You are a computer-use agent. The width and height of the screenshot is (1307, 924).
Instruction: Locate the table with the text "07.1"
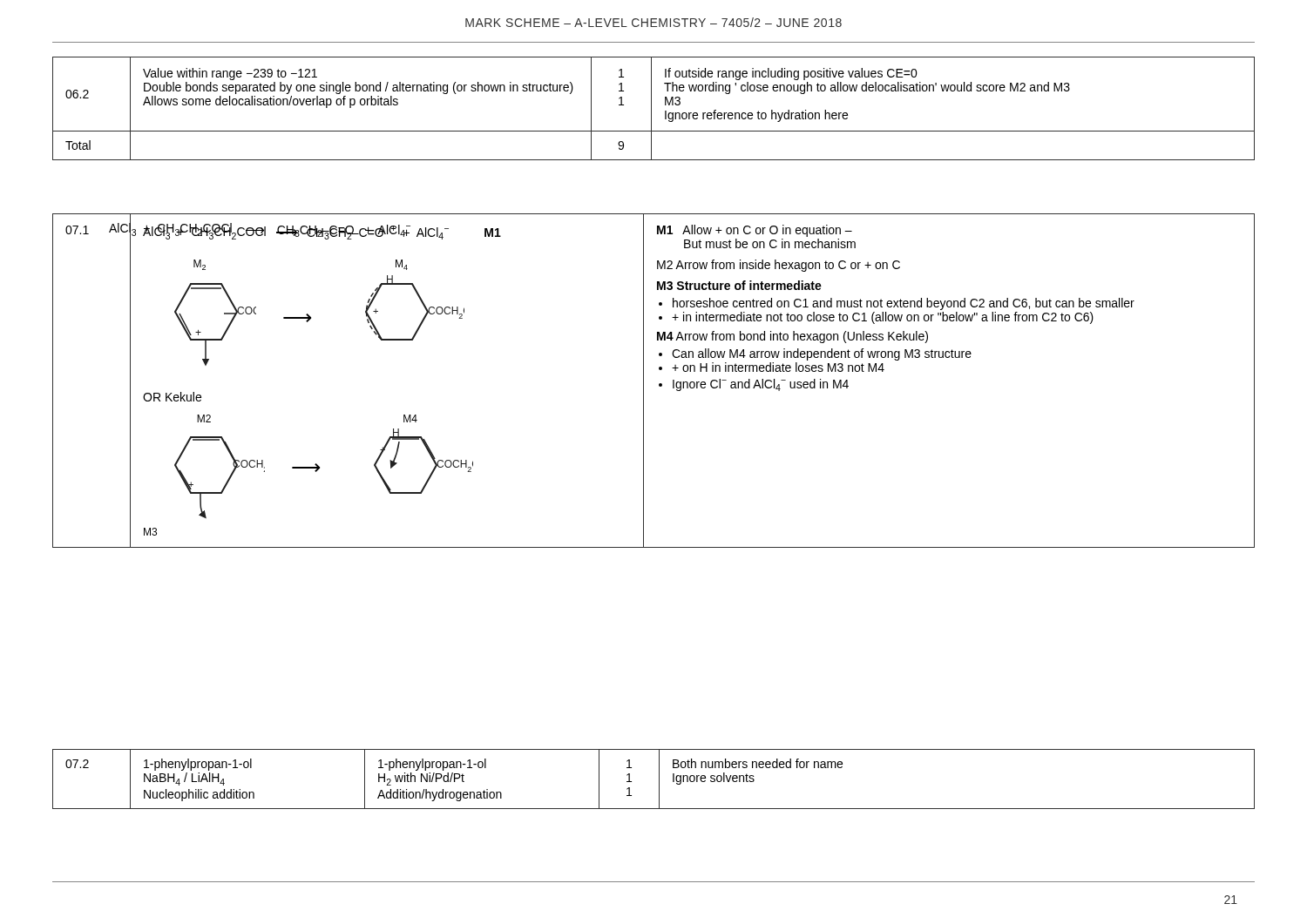tap(654, 381)
